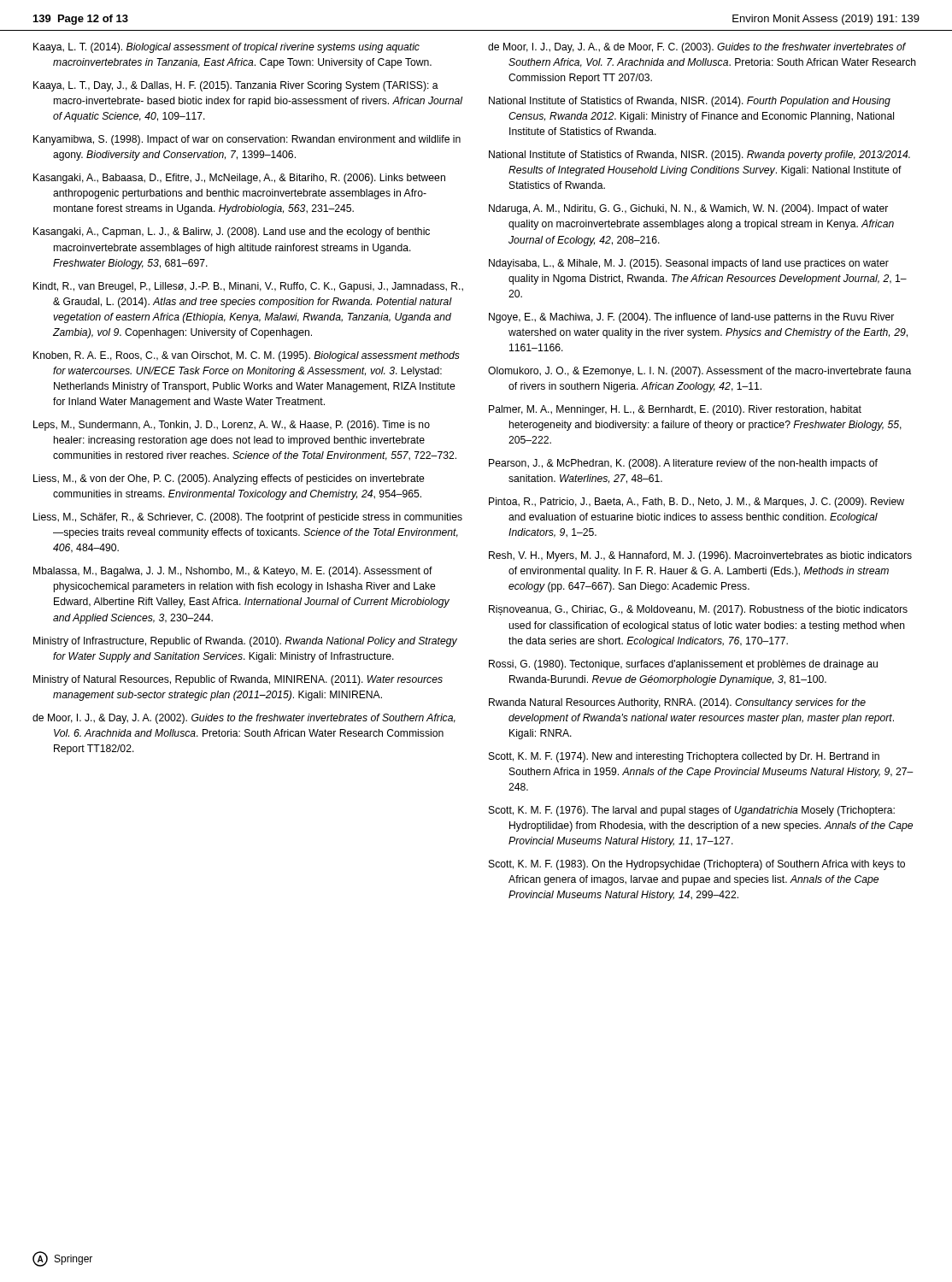Click on the list item with the text "Scott, K. M. F. (1983)."

697,880
